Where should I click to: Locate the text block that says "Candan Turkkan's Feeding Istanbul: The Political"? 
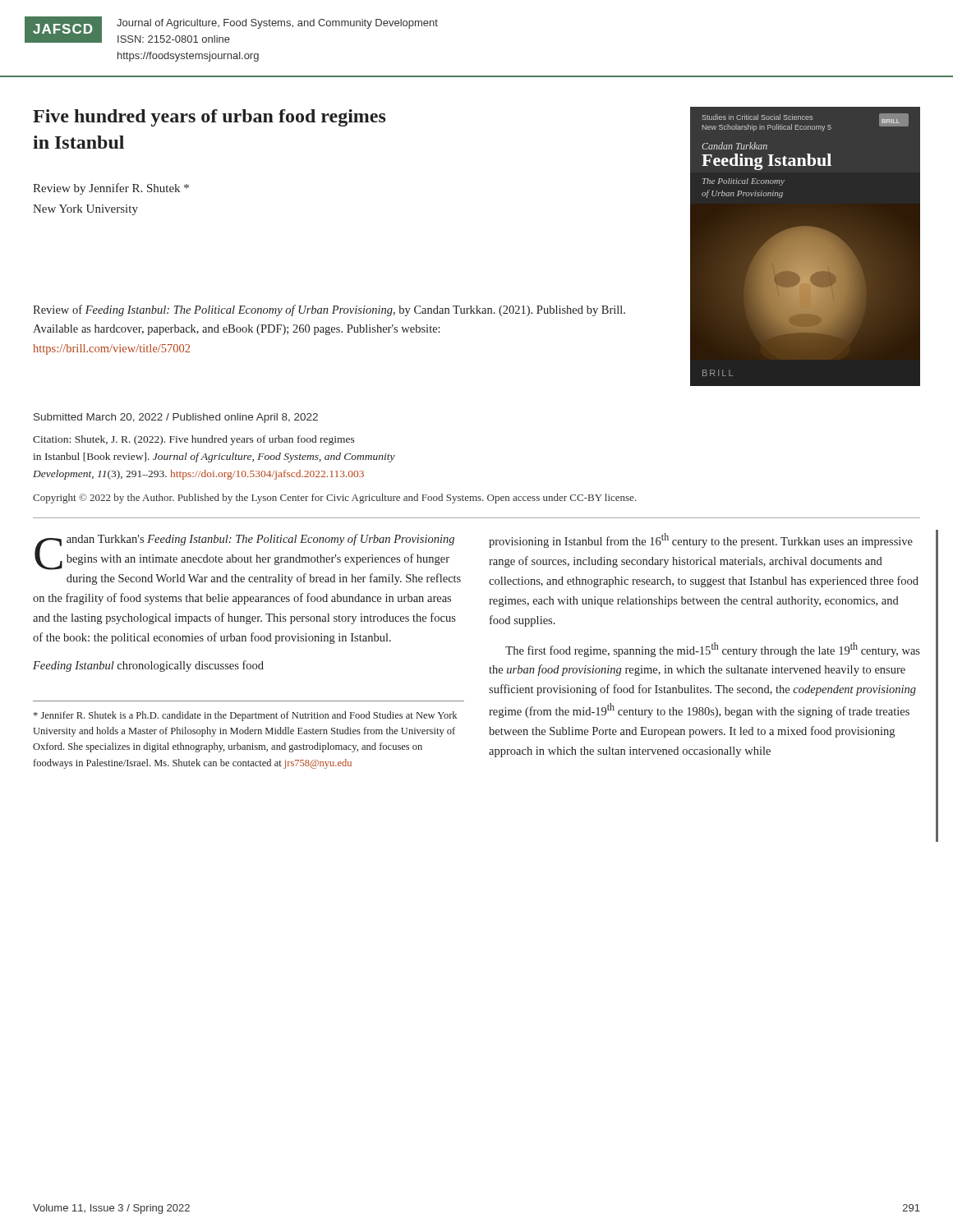247,587
